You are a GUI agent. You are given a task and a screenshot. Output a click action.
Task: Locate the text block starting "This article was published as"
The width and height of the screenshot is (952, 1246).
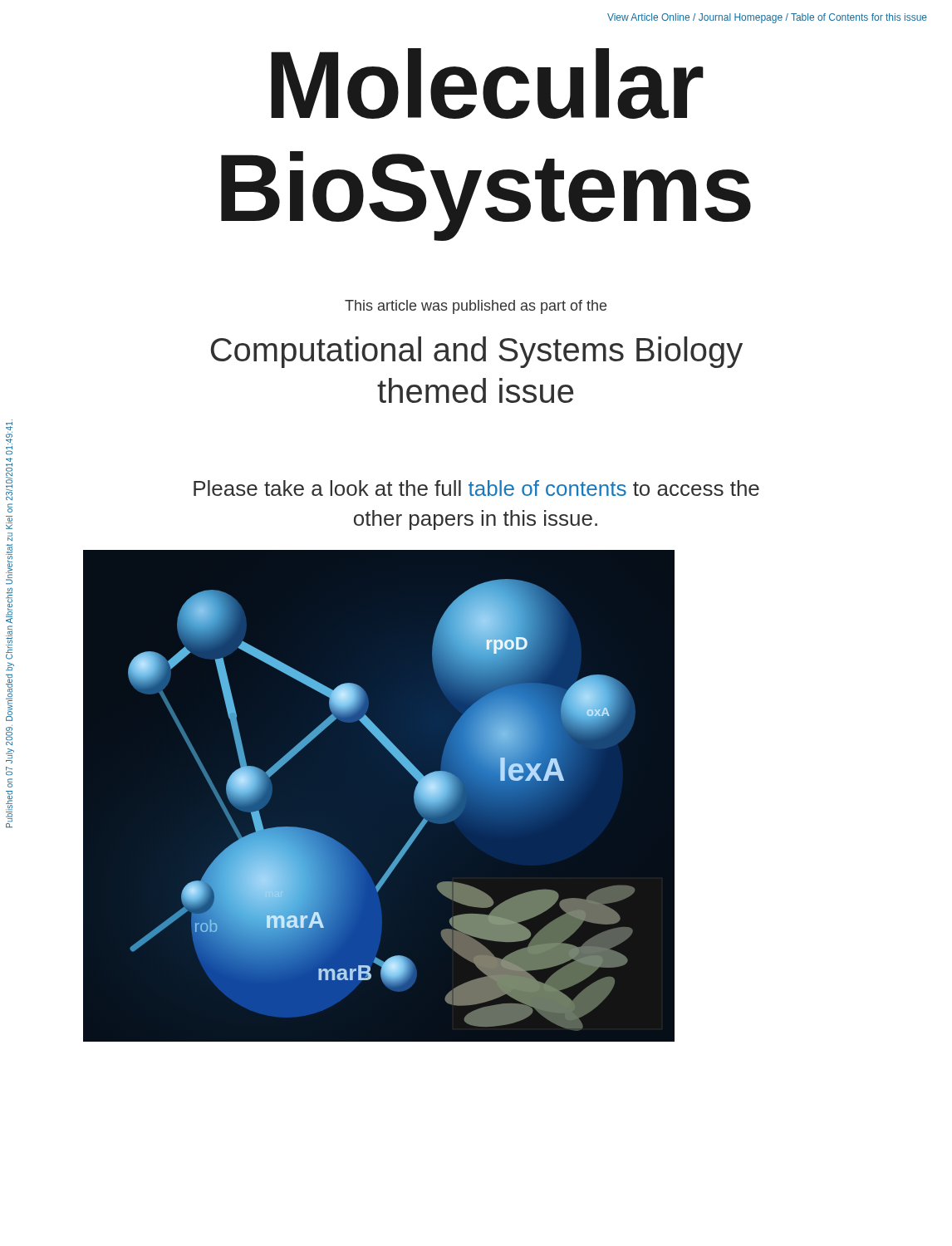476,306
